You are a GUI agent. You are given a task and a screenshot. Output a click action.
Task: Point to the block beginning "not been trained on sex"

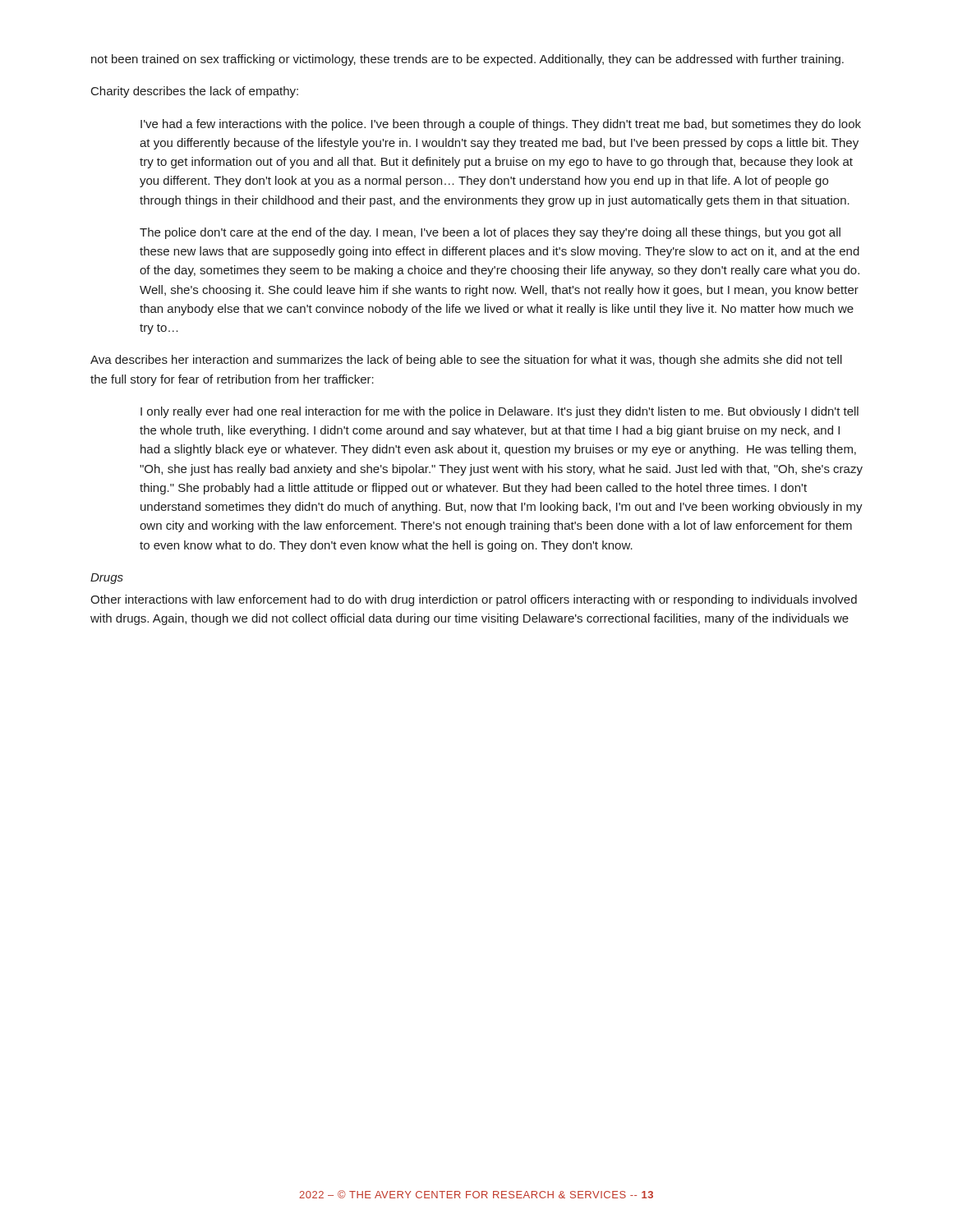[x=467, y=59]
